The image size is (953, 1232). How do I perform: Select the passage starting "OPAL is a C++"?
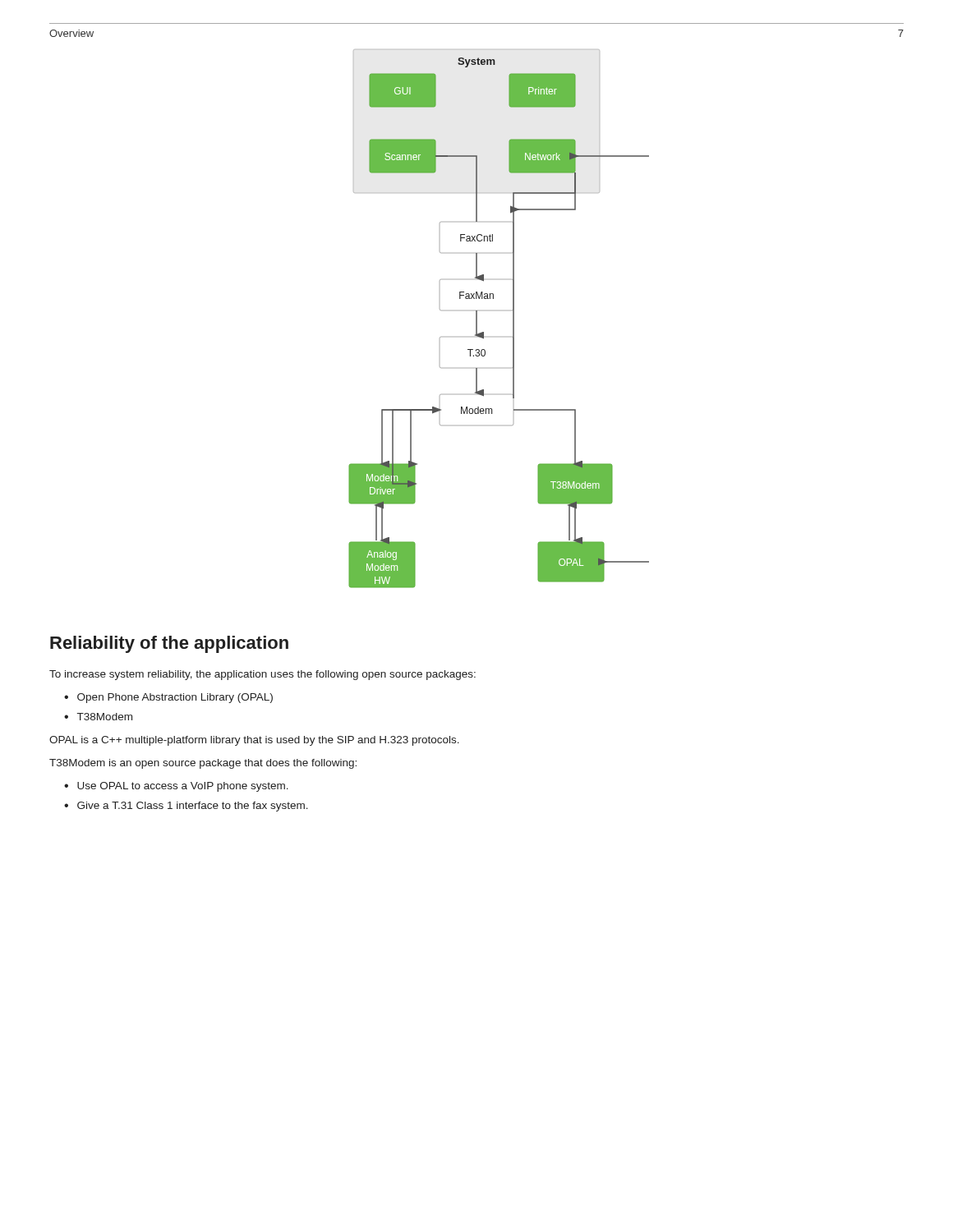tap(254, 740)
